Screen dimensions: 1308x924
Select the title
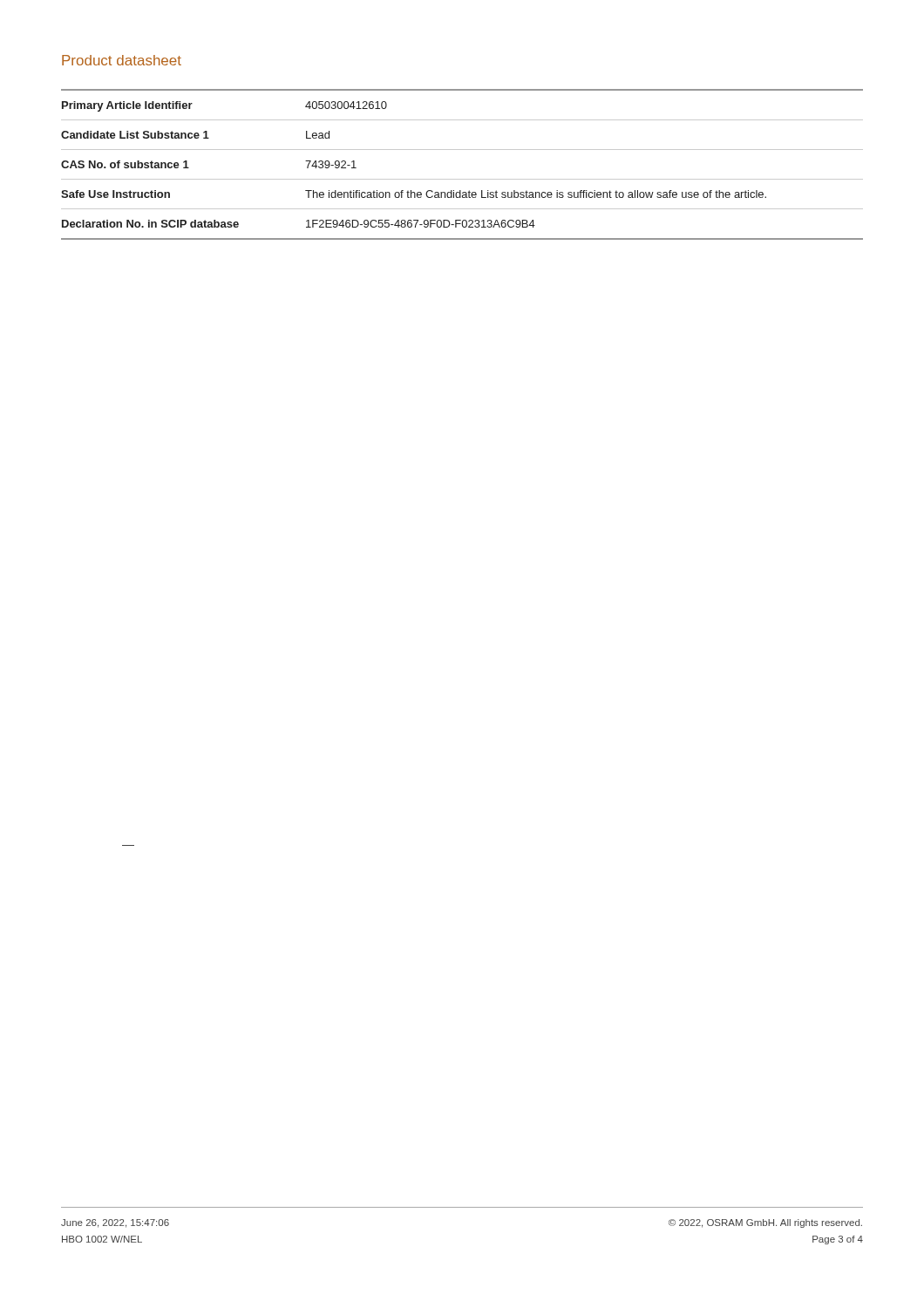click(x=462, y=61)
